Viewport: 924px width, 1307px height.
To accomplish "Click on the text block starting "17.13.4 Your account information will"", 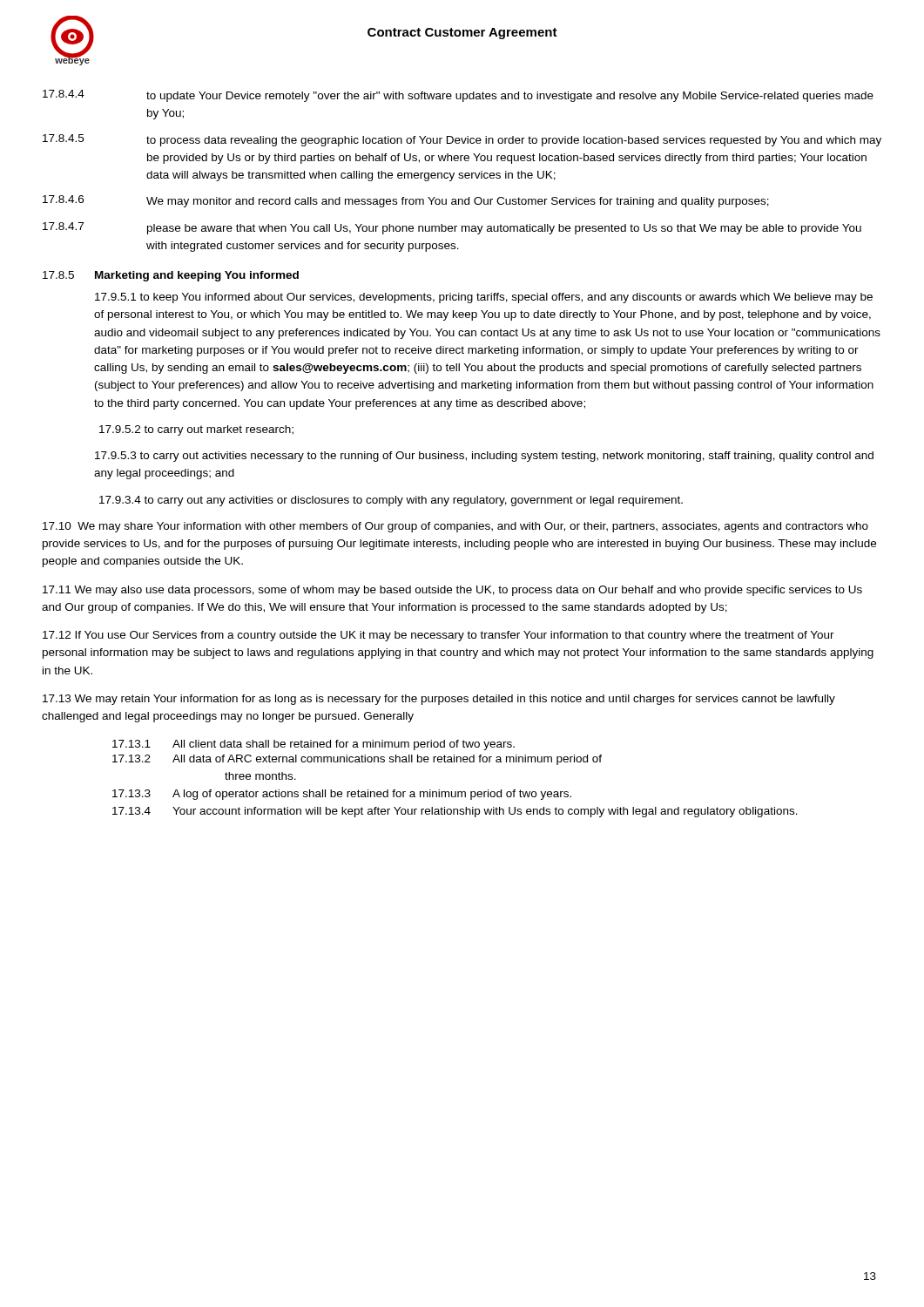I will tap(497, 812).
